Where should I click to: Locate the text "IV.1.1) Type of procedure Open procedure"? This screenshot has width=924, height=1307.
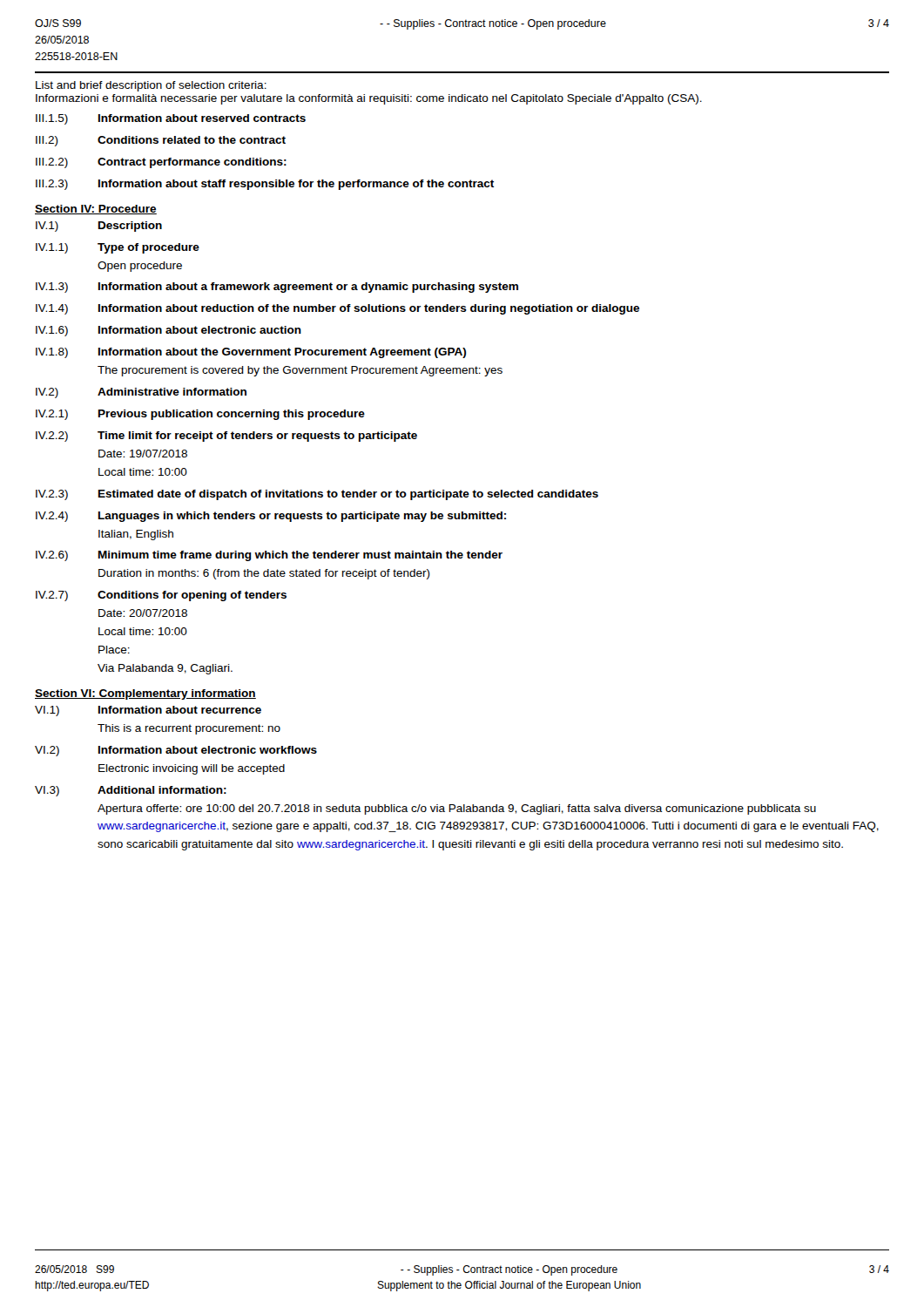pos(118,248)
